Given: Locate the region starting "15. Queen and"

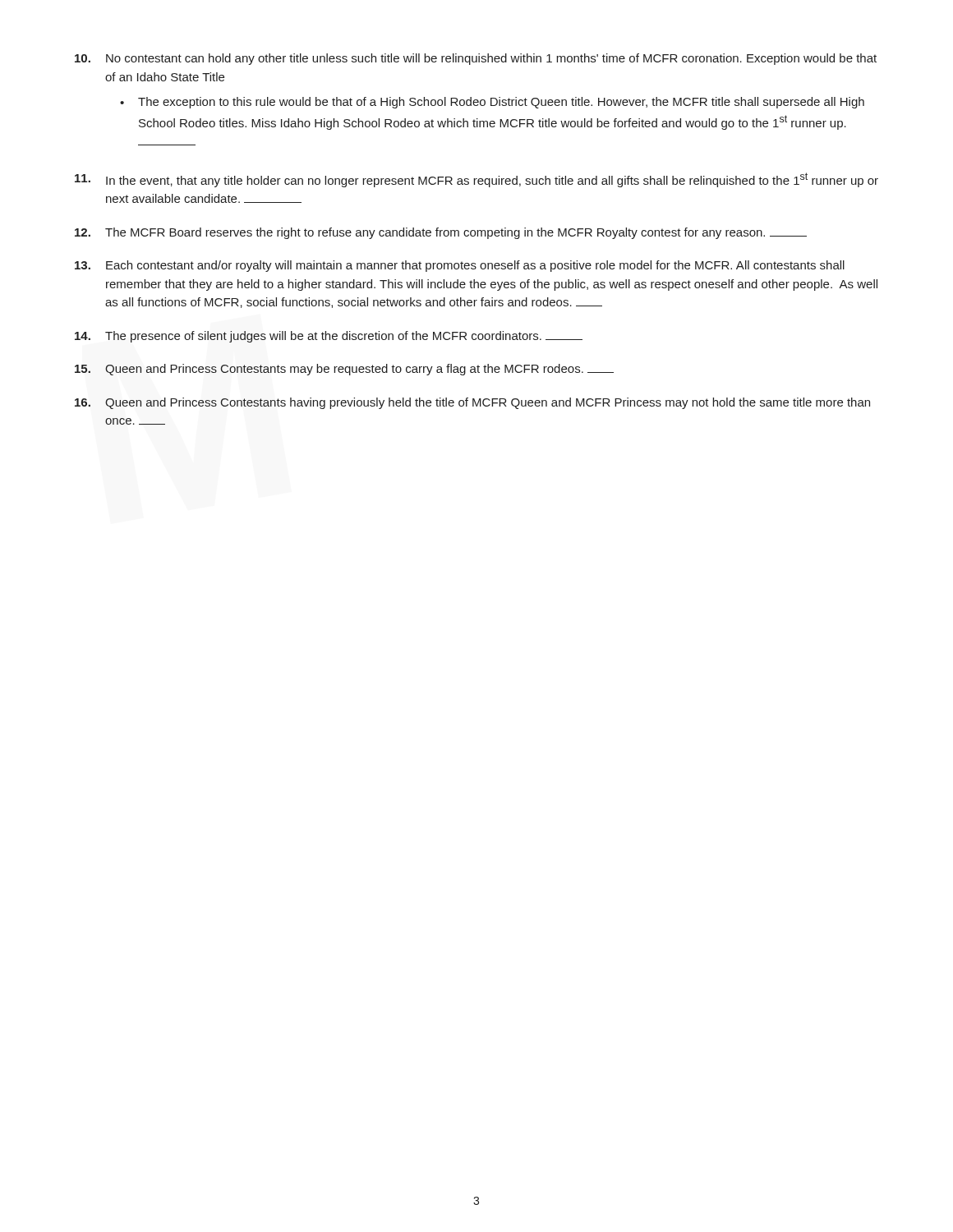Looking at the screenshot, I should (476, 369).
